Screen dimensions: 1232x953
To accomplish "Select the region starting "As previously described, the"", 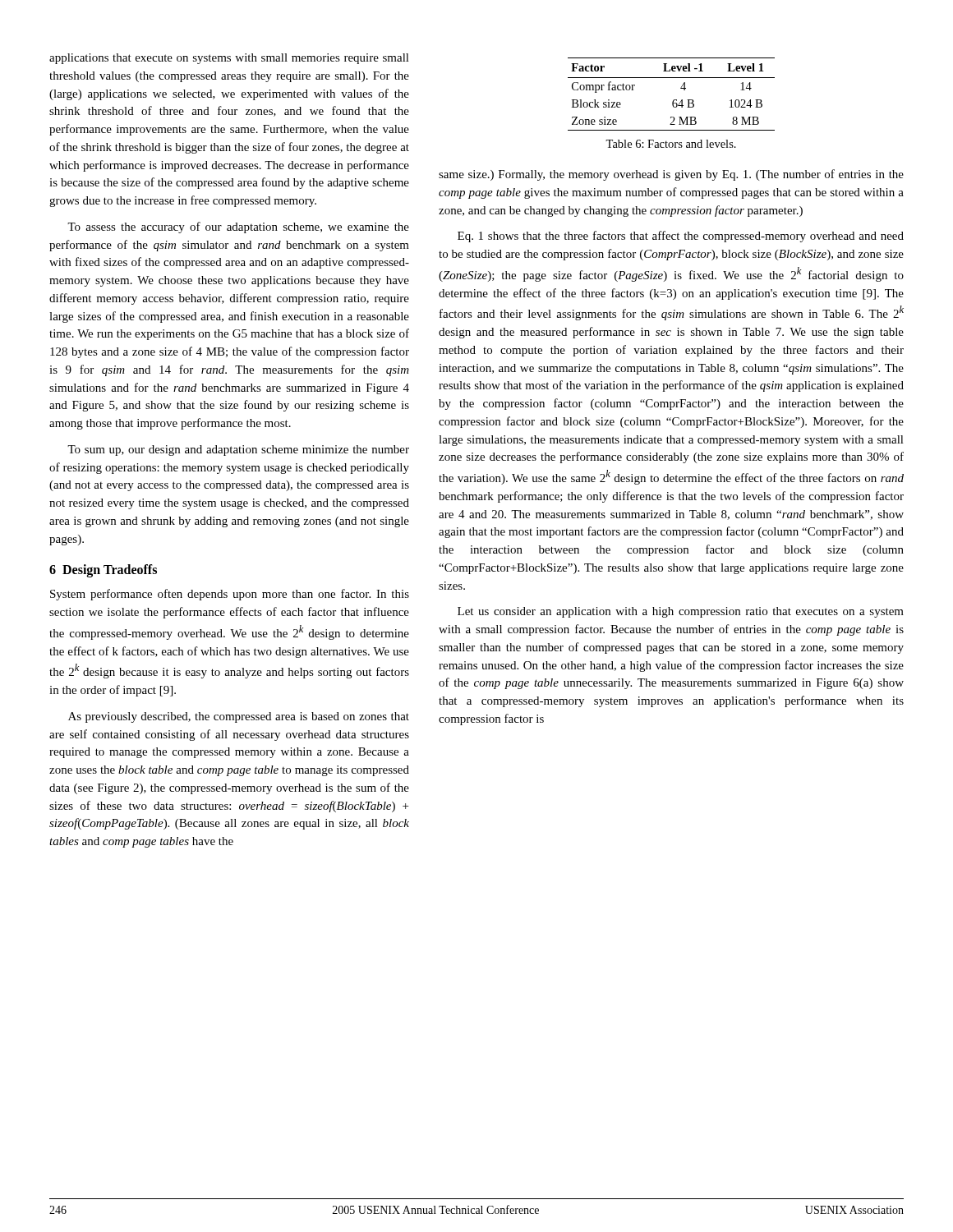I will click(229, 779).
